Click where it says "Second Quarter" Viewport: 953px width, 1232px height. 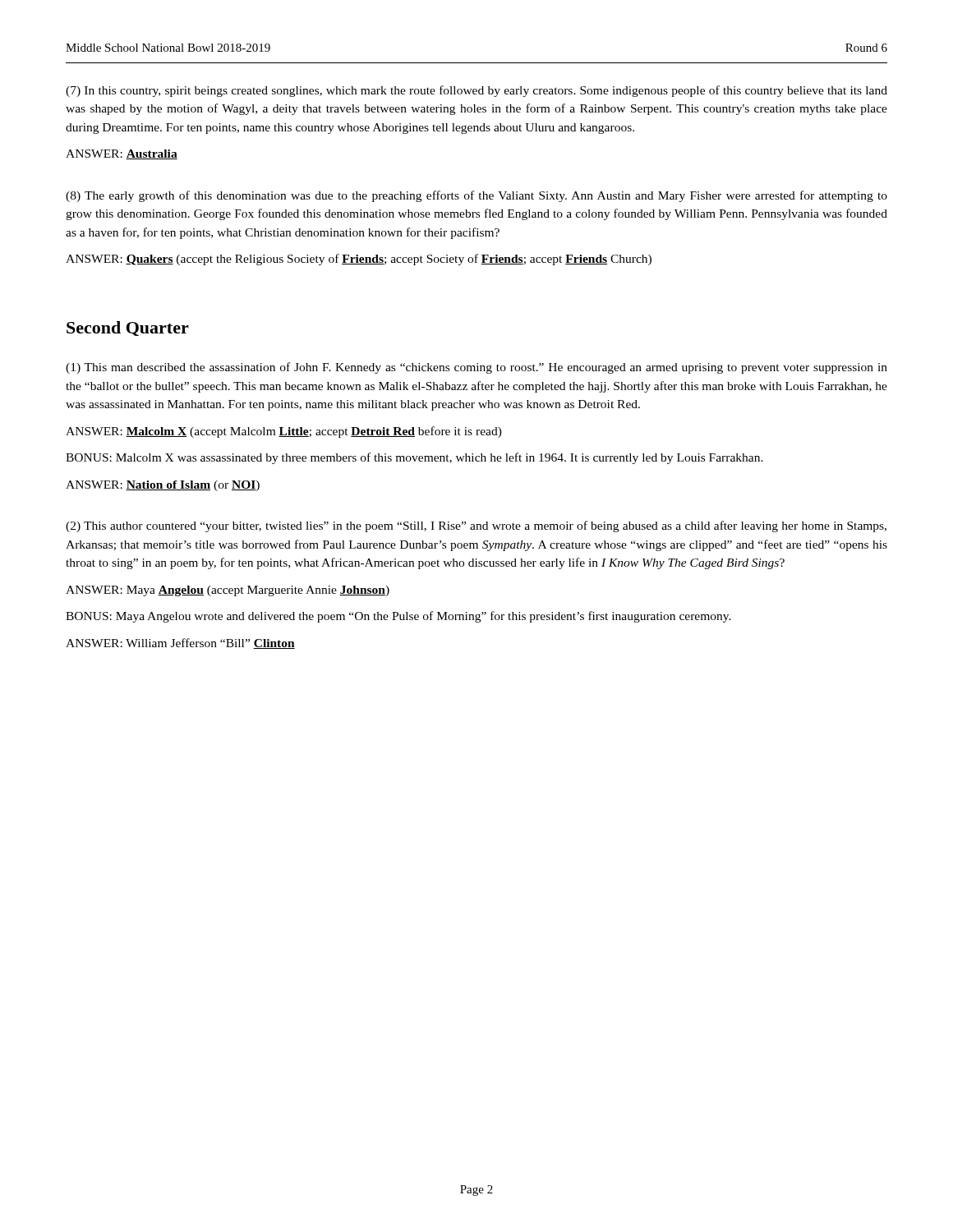click(127, 327)
